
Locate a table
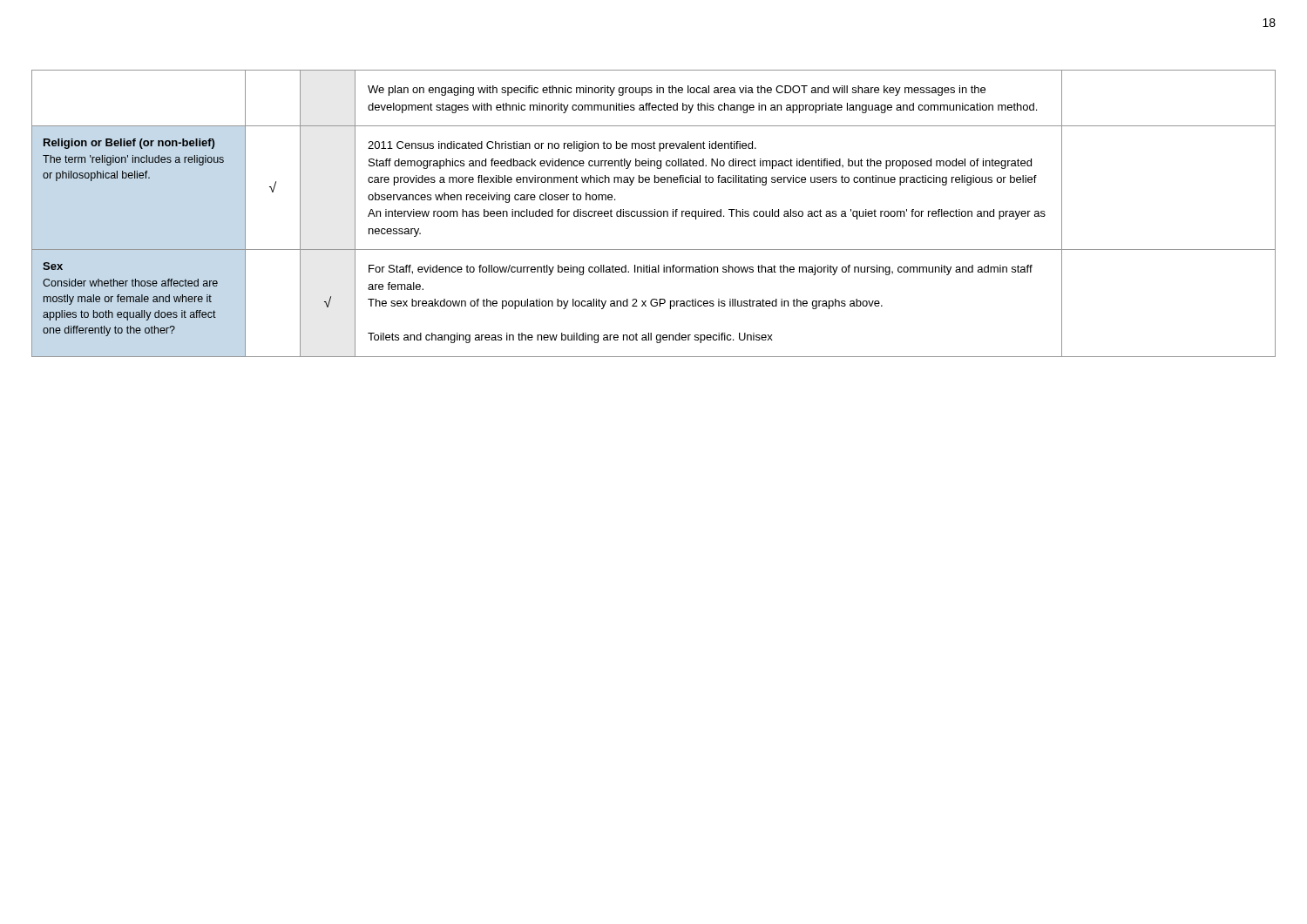click(x=654, y=488)
